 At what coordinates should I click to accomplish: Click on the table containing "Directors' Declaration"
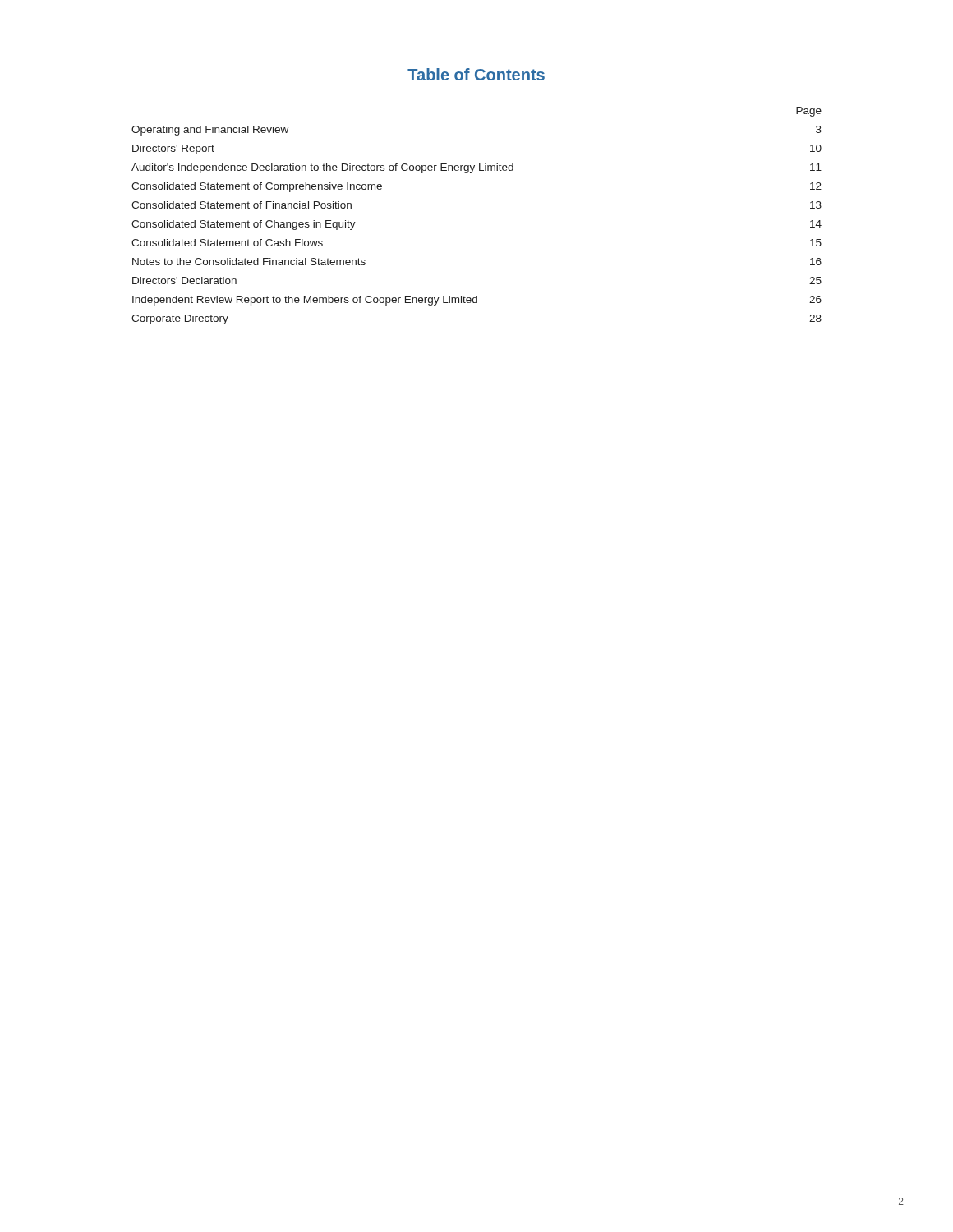pyautogui.click(x=476, y=214)
